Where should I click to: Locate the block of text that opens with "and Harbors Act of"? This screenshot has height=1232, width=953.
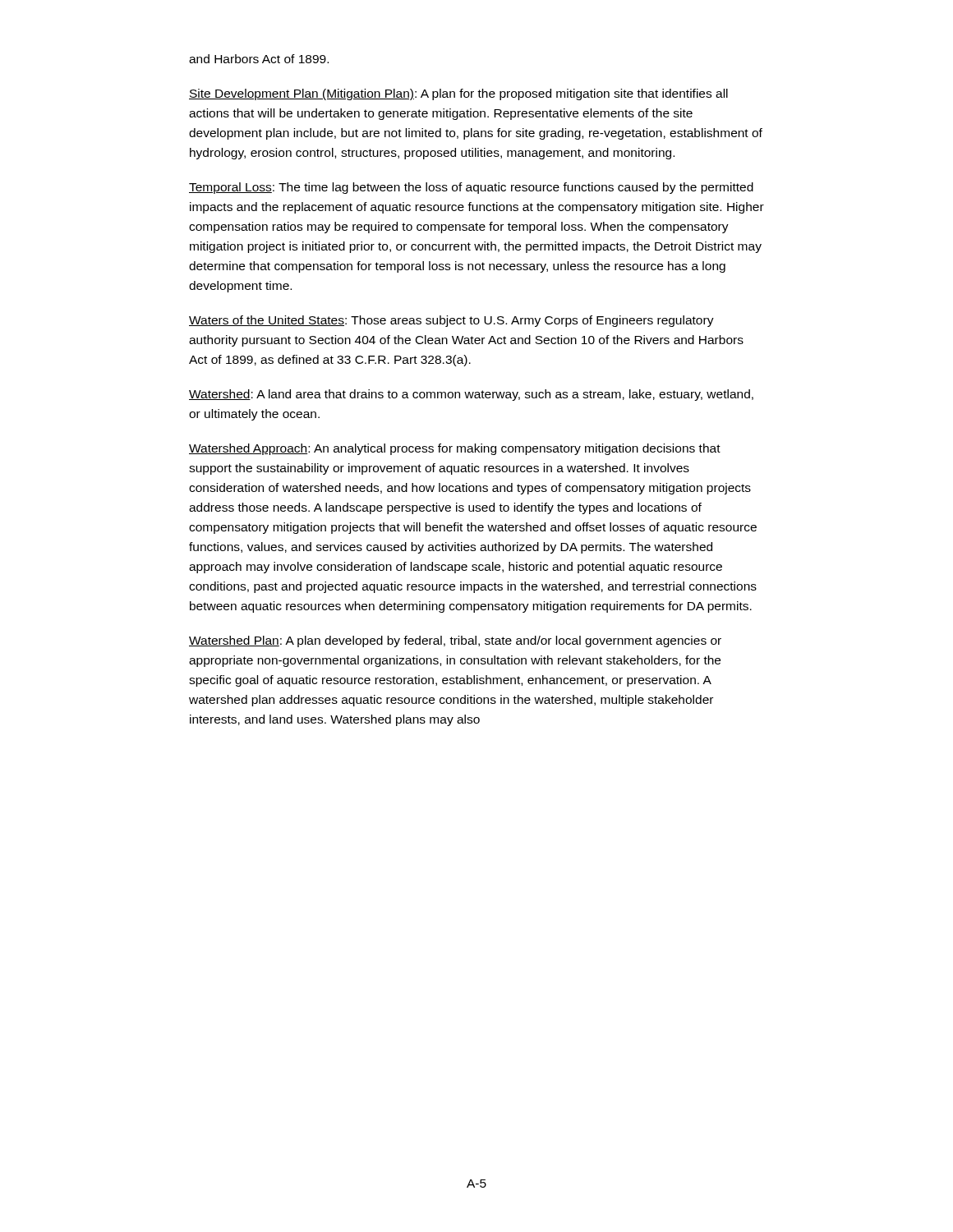pos(259,59)
